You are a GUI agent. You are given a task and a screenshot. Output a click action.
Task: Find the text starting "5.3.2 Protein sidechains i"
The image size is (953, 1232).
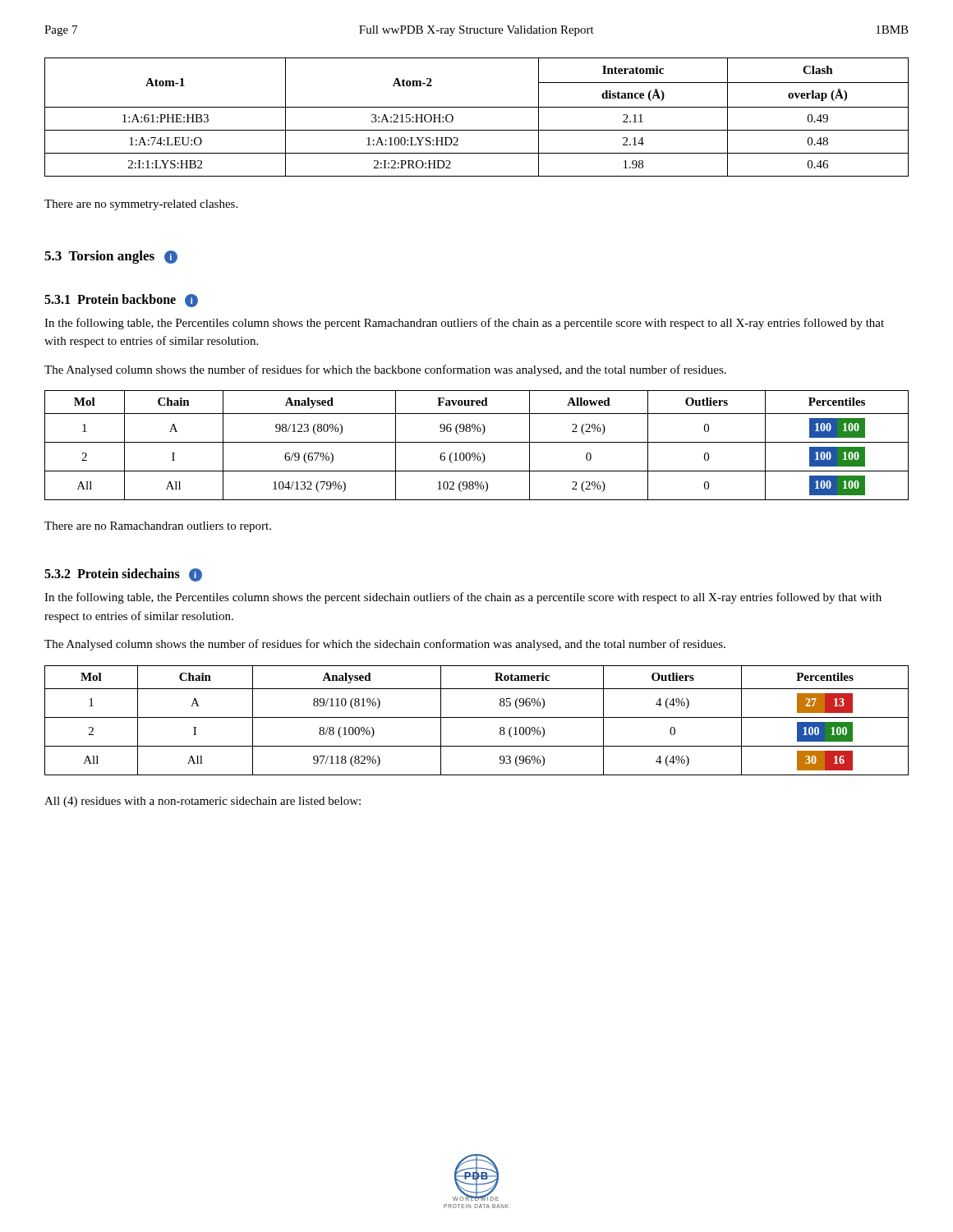click(x=123, y=574)
